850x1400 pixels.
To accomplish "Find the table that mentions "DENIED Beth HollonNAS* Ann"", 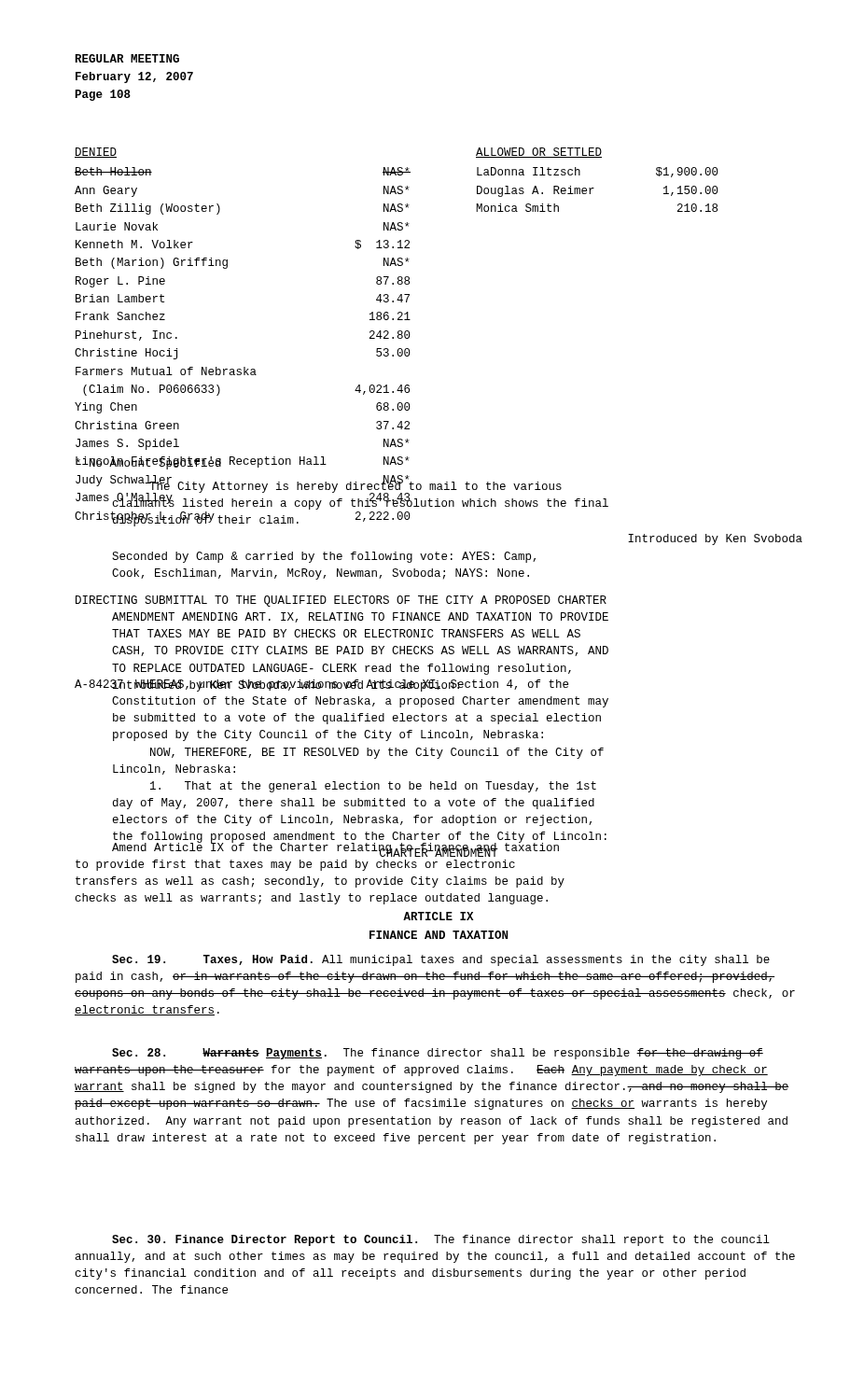I will [439, 335].
